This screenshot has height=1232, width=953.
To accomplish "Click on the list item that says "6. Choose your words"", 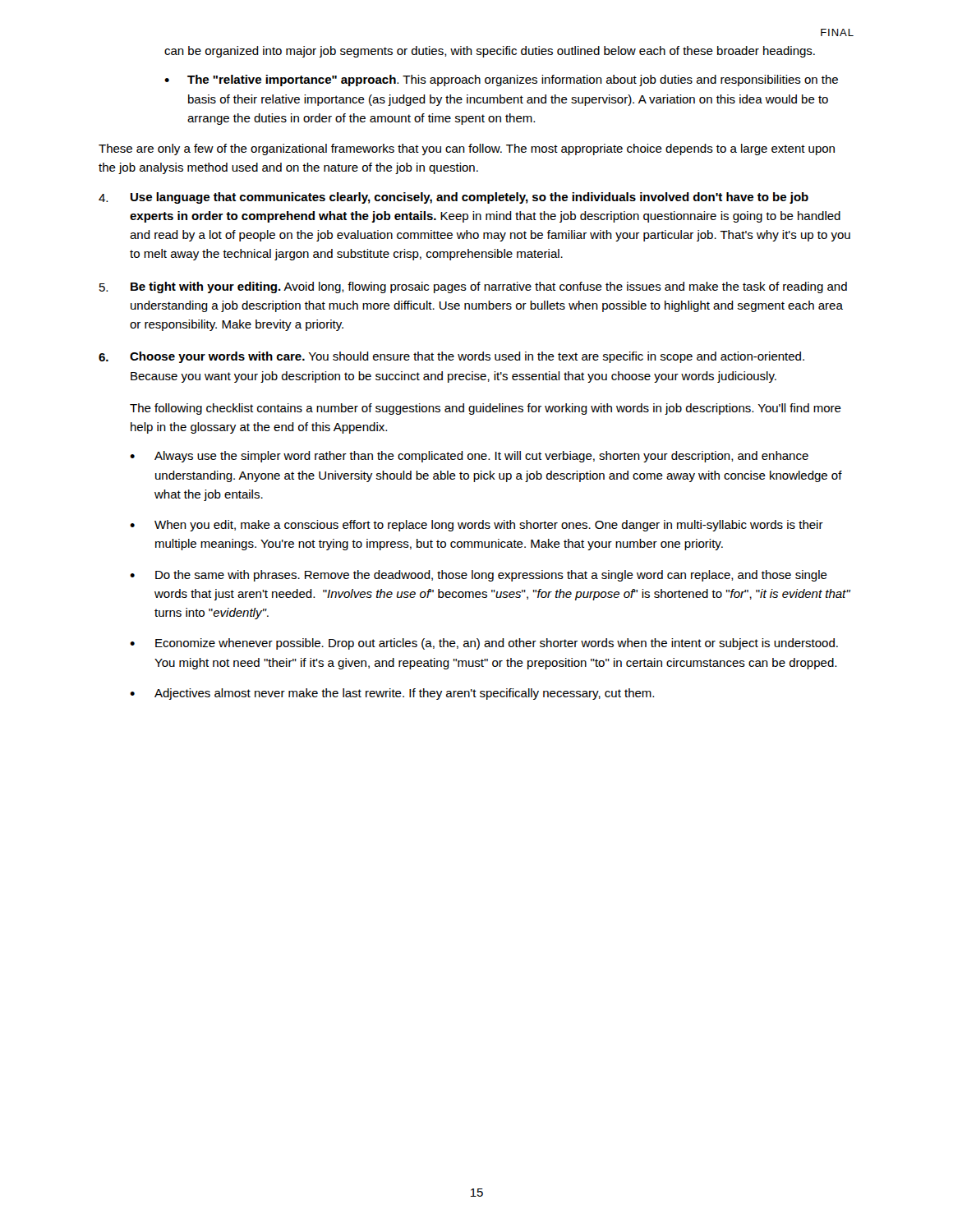I will point(476,366).
